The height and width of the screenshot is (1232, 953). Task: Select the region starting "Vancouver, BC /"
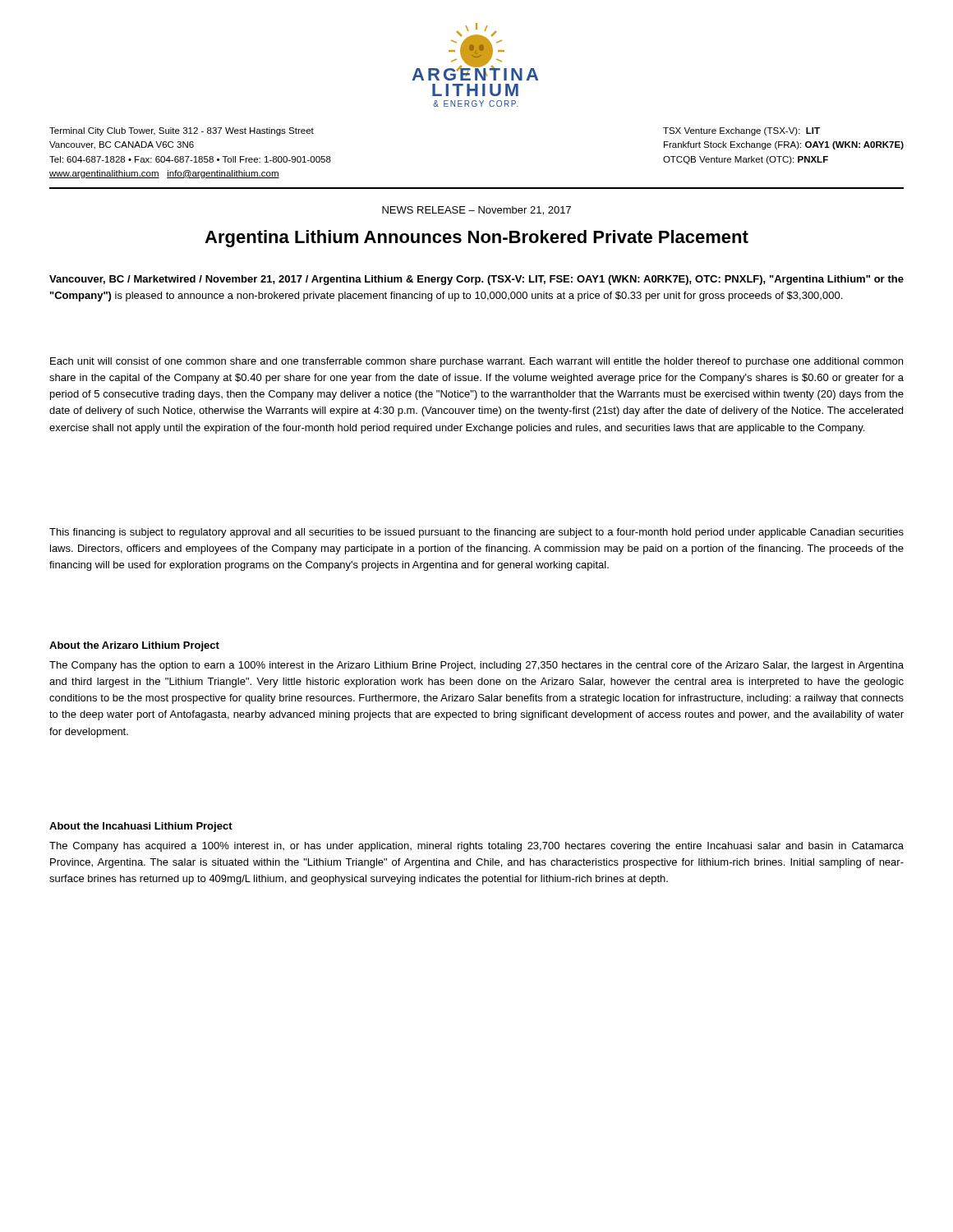click(476, 287)
